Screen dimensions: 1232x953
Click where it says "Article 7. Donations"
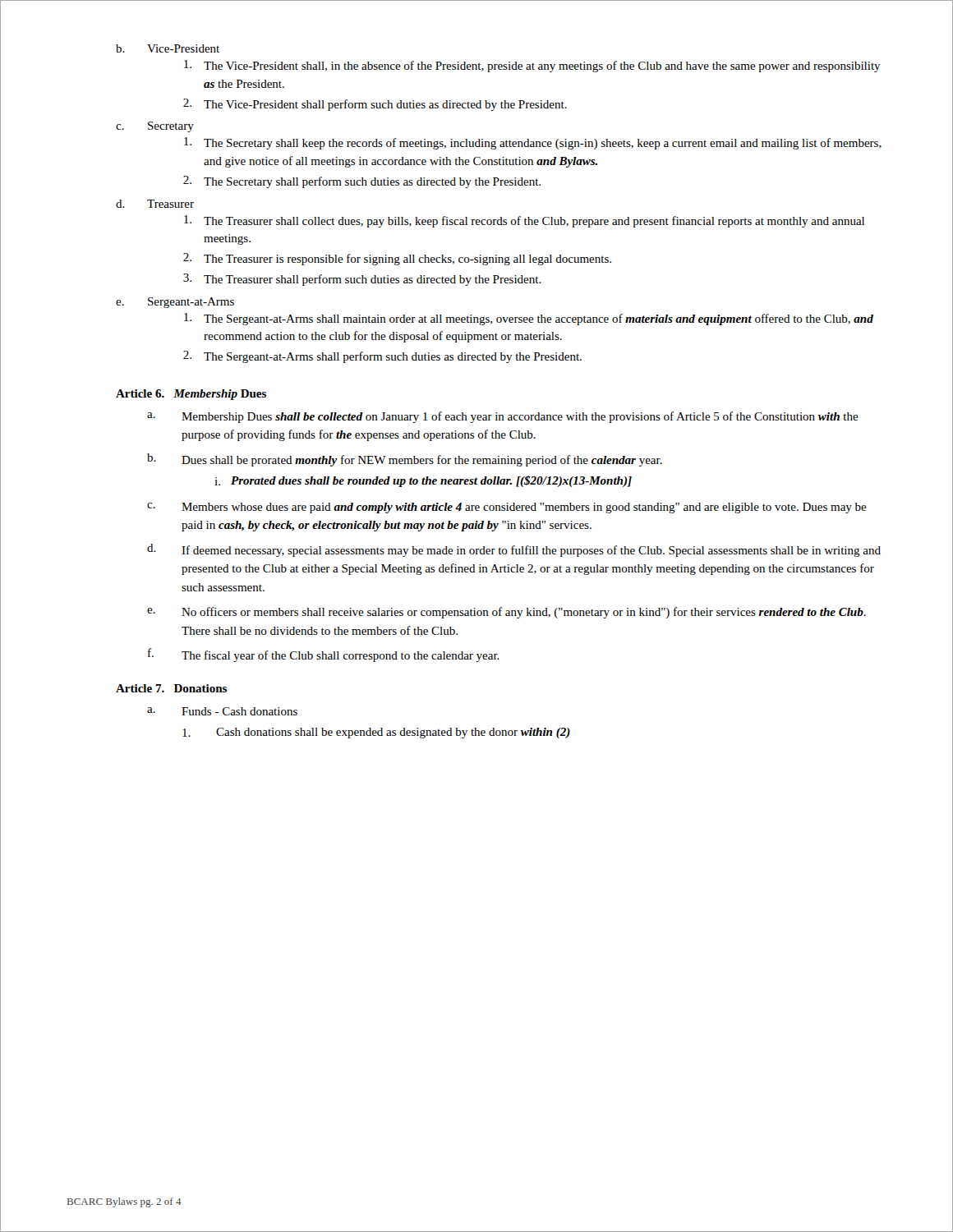point(171,688)
